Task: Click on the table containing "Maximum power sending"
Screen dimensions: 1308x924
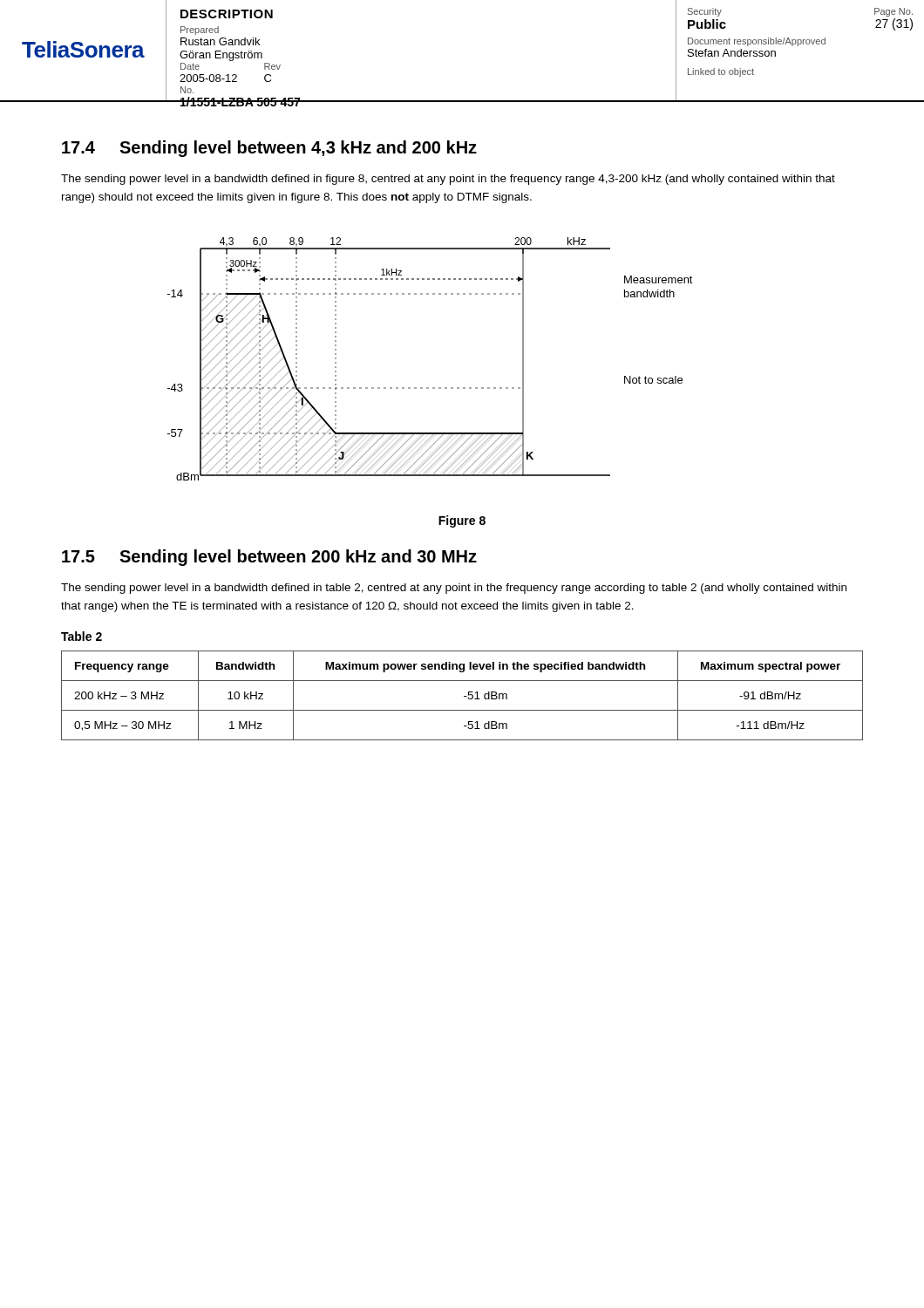Action: pos(462,695)
